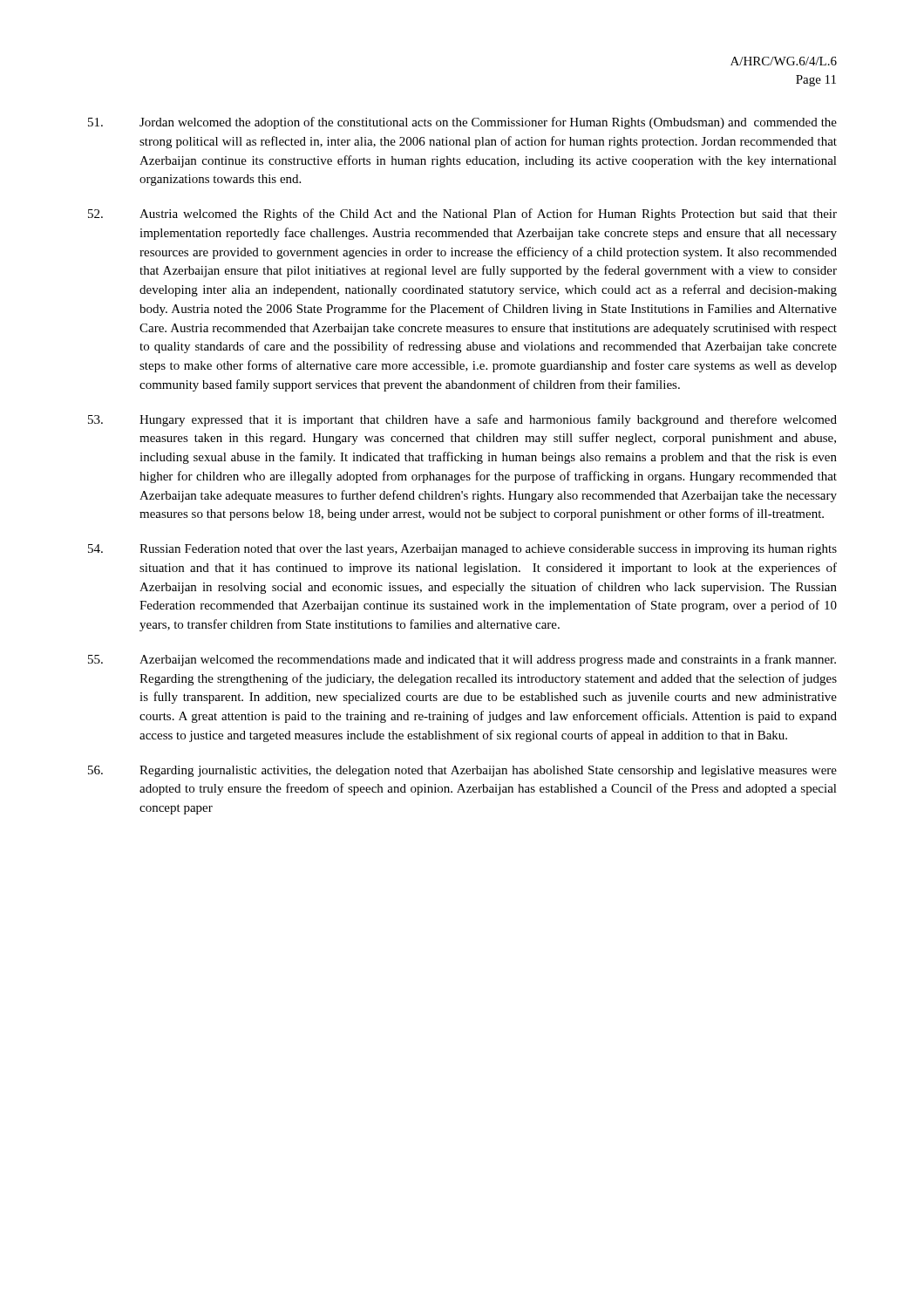Find the block on this page that starts "Austria welcomed the Rights of the"
Image resolution: width=924 pixels, height=1308 pixels.
(462, 300)
